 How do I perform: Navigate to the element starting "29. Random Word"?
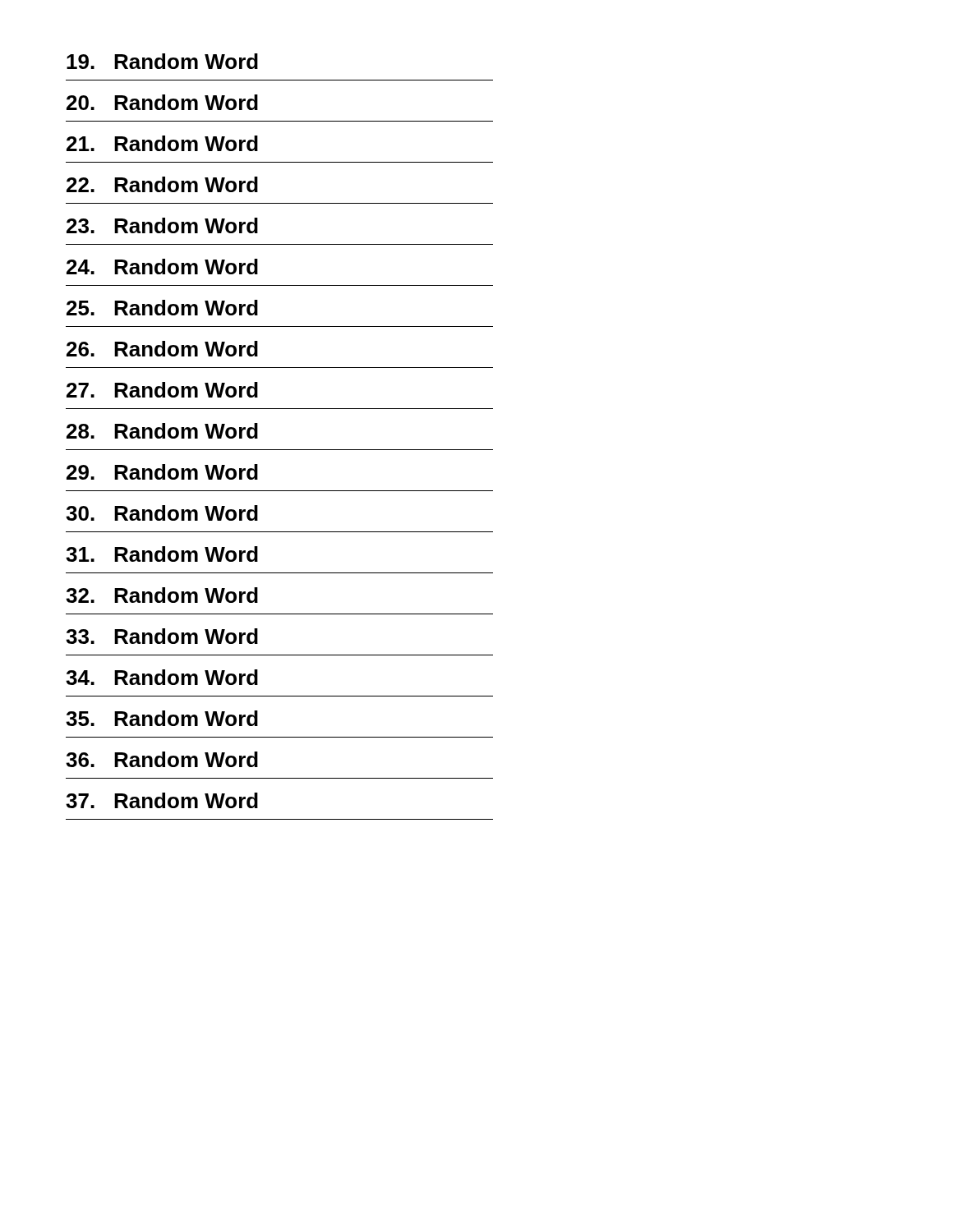coord(162,472)
